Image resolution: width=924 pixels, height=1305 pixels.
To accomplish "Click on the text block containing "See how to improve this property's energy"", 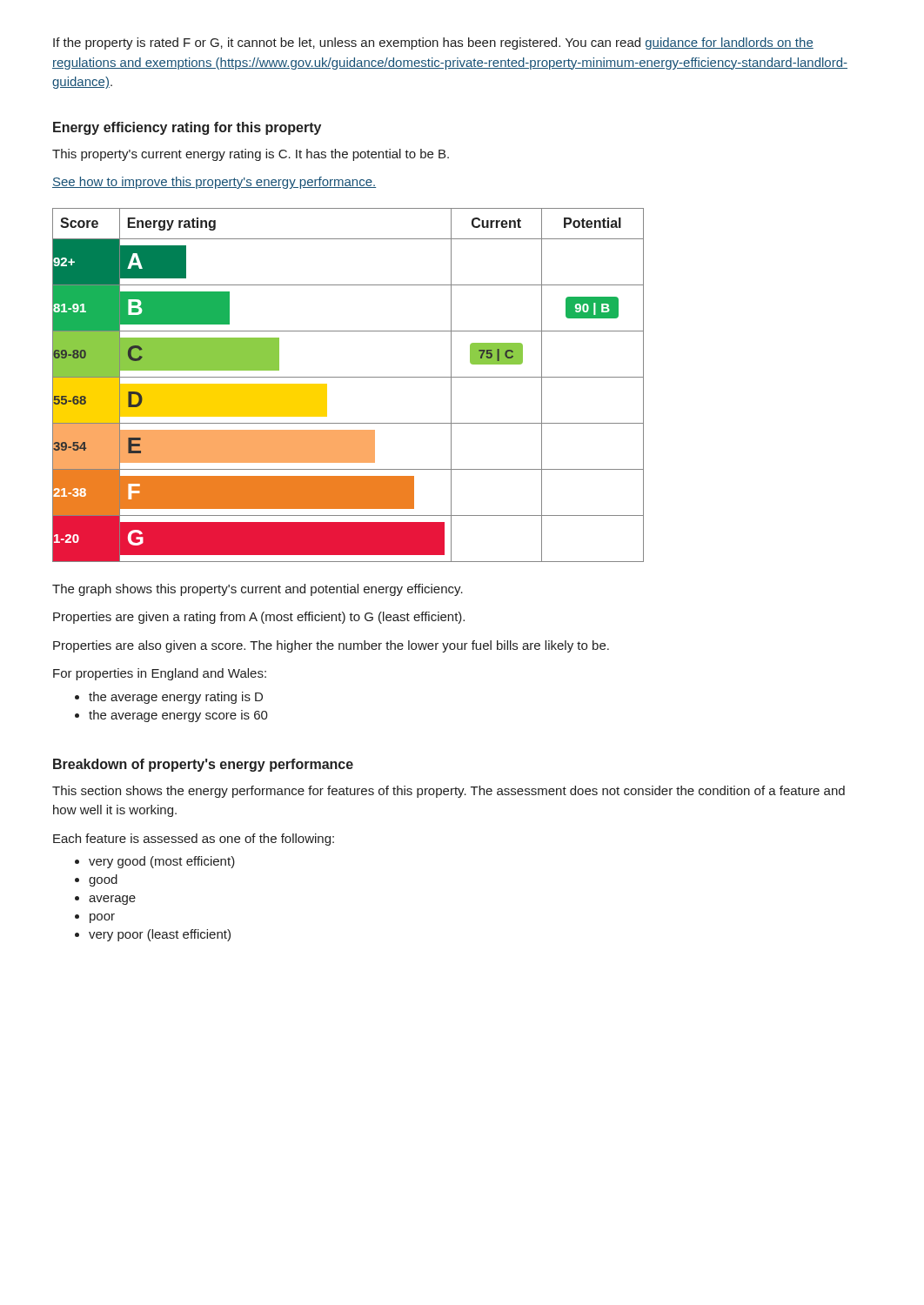I will (214, 181).
